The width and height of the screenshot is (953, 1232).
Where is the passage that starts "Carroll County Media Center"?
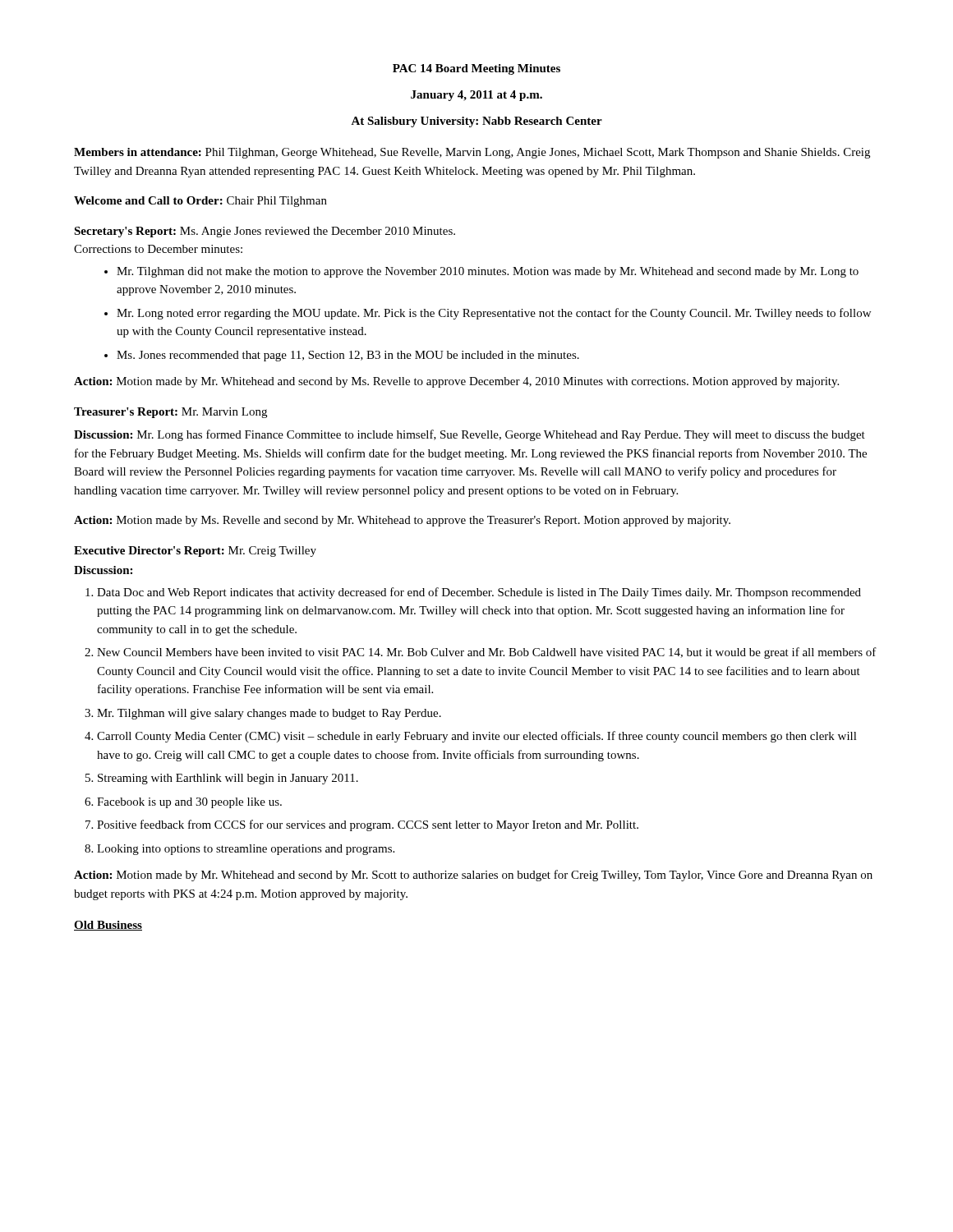click(x=476, y=745)
